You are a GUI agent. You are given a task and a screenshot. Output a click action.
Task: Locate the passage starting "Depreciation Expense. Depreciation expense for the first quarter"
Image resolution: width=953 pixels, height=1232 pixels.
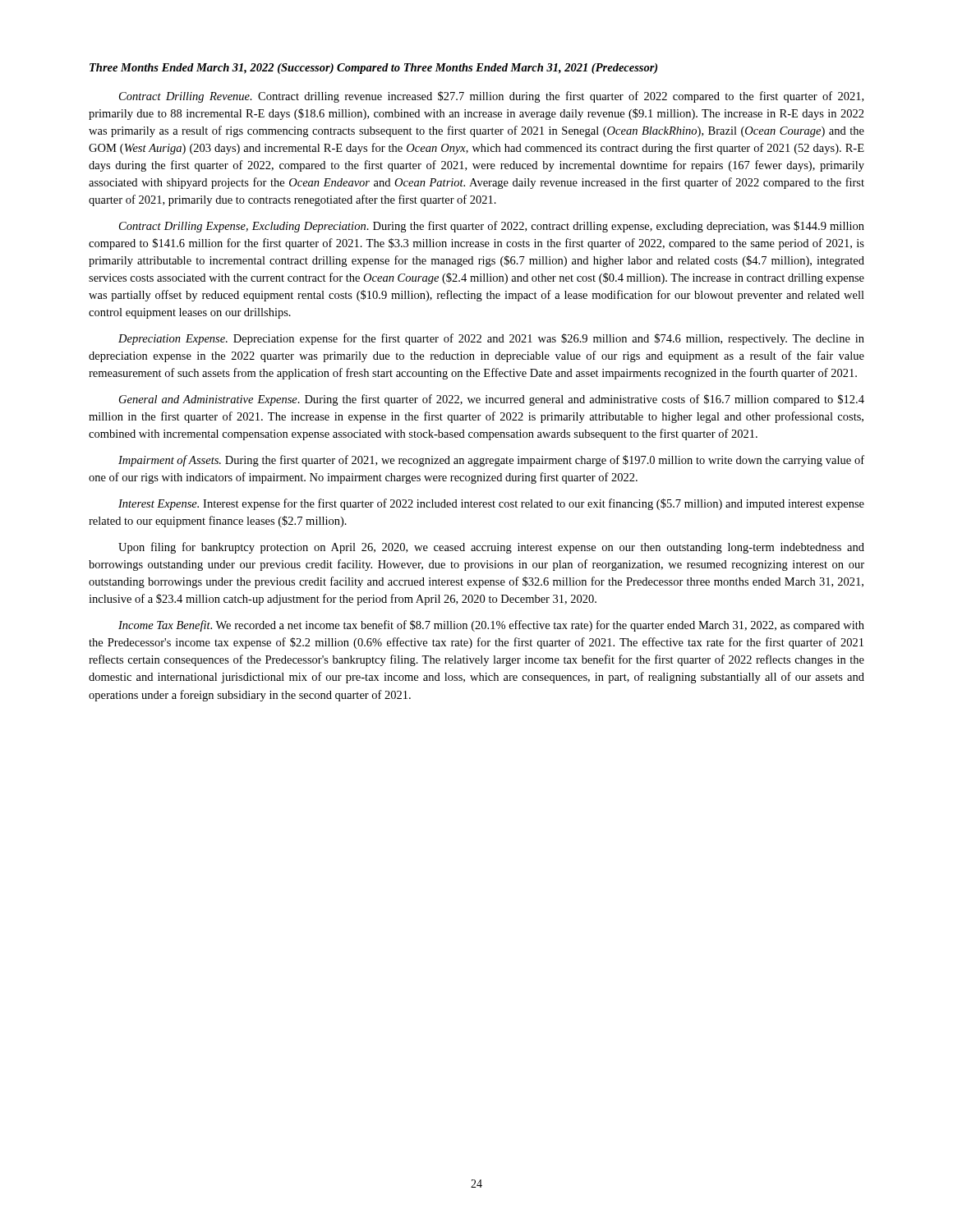[476, 356]
